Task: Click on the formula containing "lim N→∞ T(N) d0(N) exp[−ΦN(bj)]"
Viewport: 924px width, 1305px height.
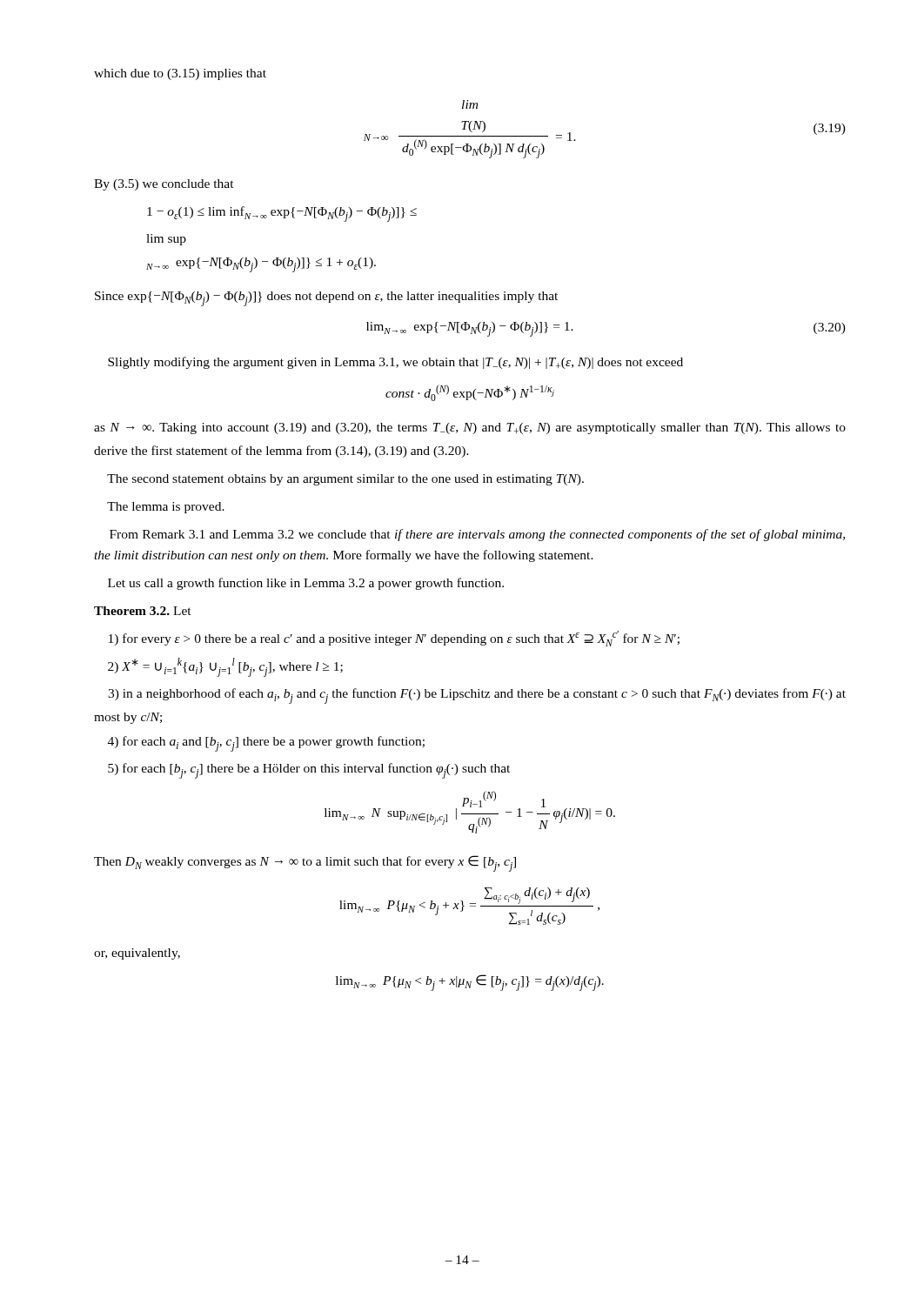Action: tap(470, 104)
